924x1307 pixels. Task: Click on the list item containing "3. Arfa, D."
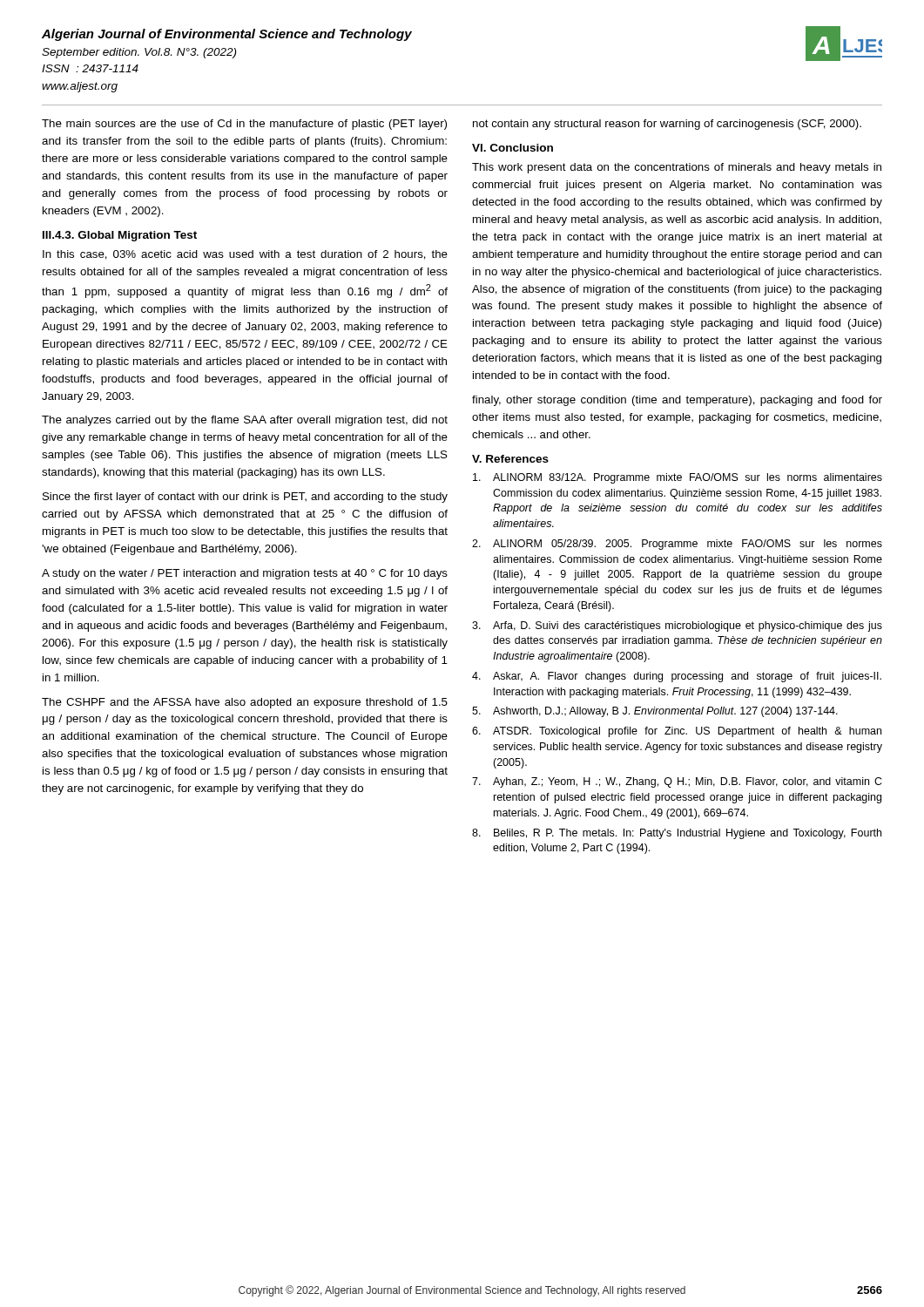coord(677,642)
